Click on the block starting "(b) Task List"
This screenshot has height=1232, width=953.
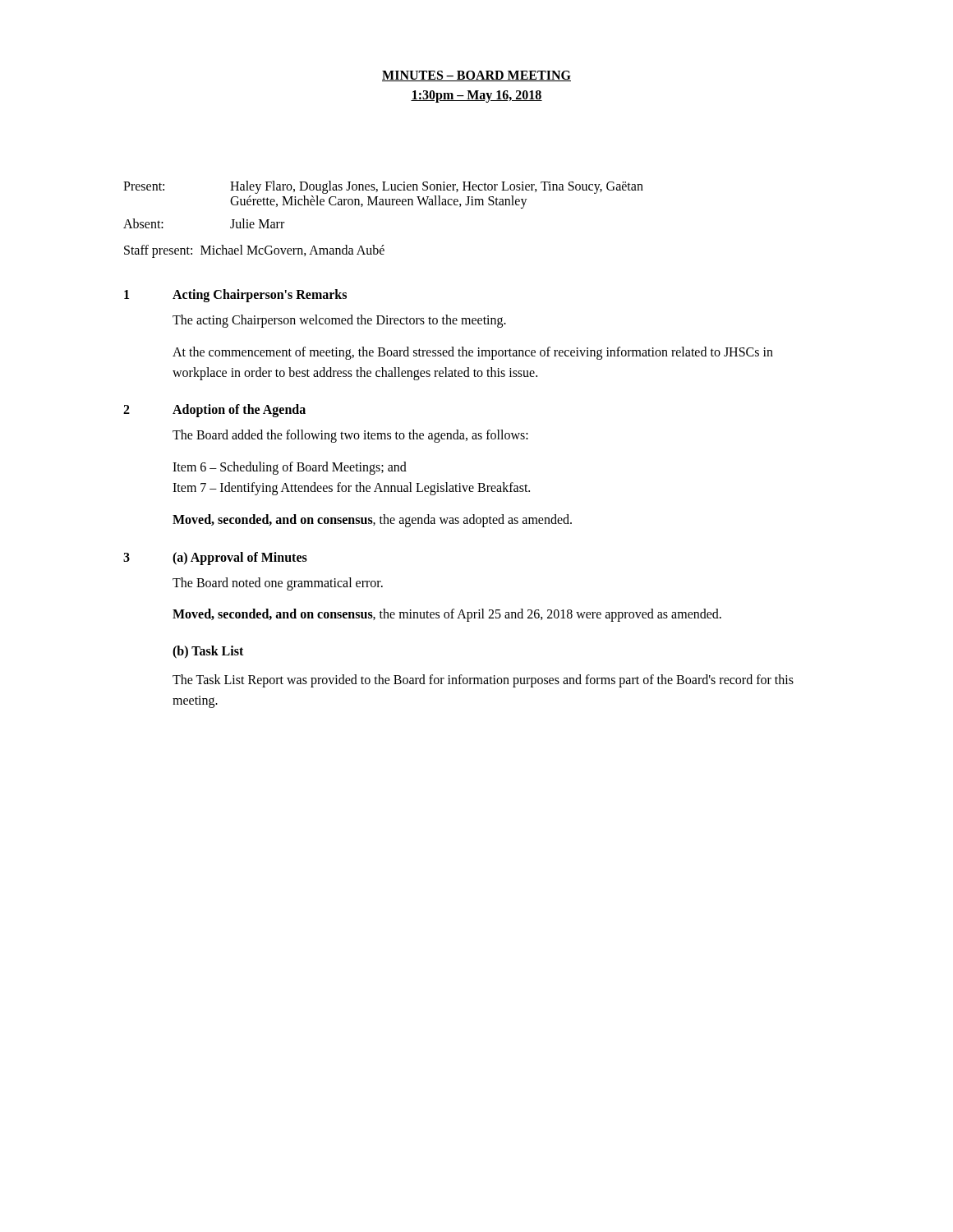pos(208,651)
